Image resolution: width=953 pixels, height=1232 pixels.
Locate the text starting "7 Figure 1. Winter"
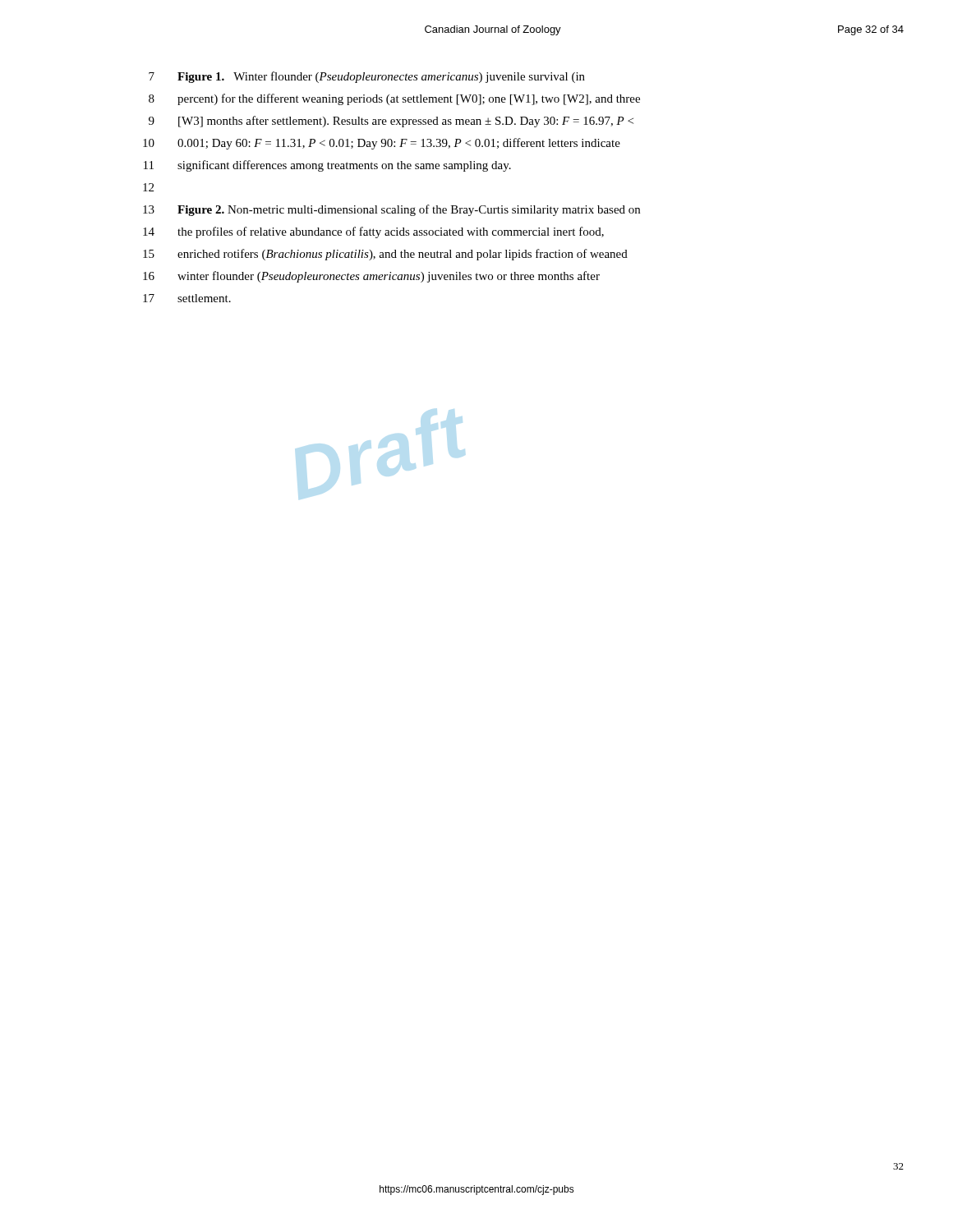coord(468,121)
